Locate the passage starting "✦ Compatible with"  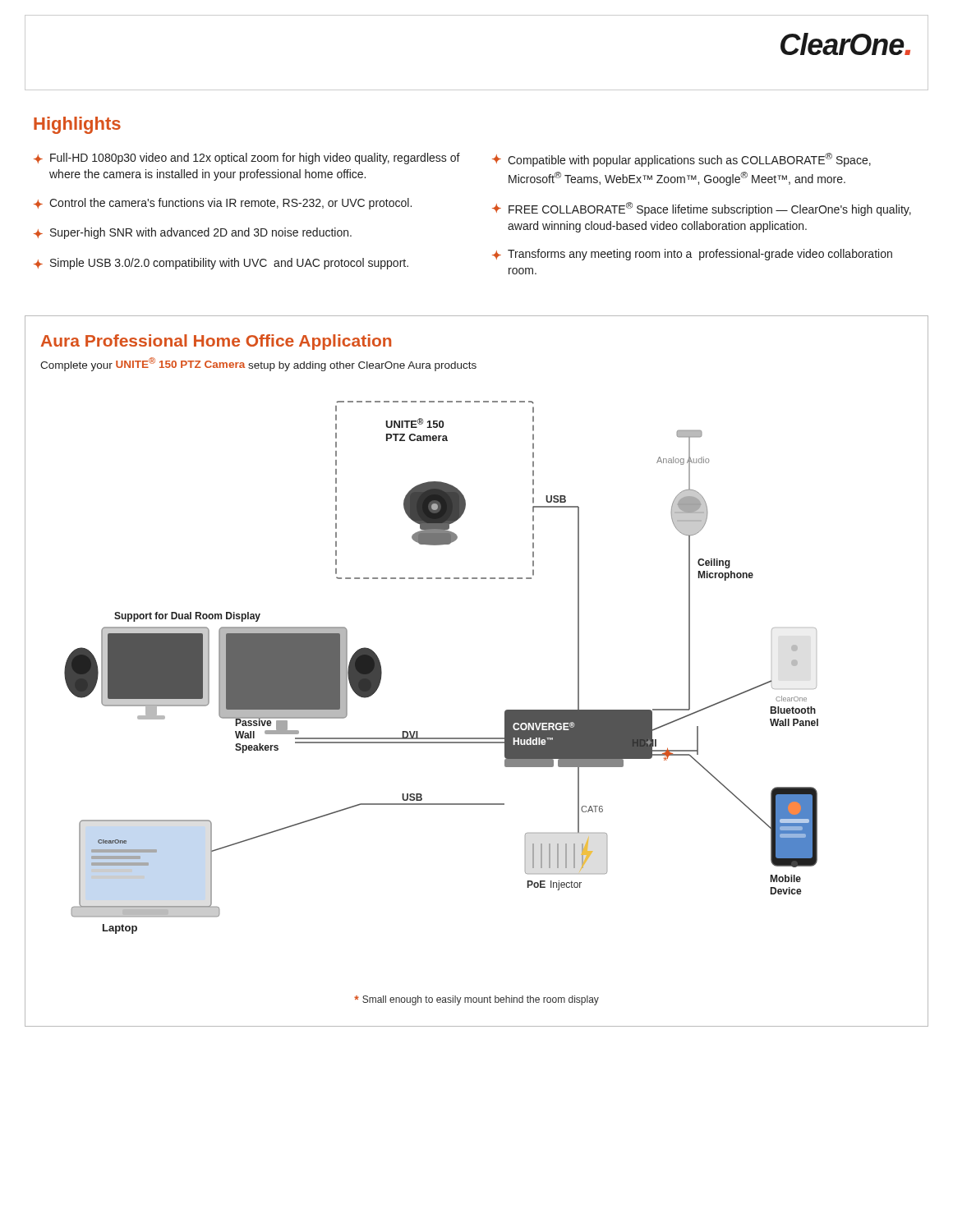[x=706, y=168]
